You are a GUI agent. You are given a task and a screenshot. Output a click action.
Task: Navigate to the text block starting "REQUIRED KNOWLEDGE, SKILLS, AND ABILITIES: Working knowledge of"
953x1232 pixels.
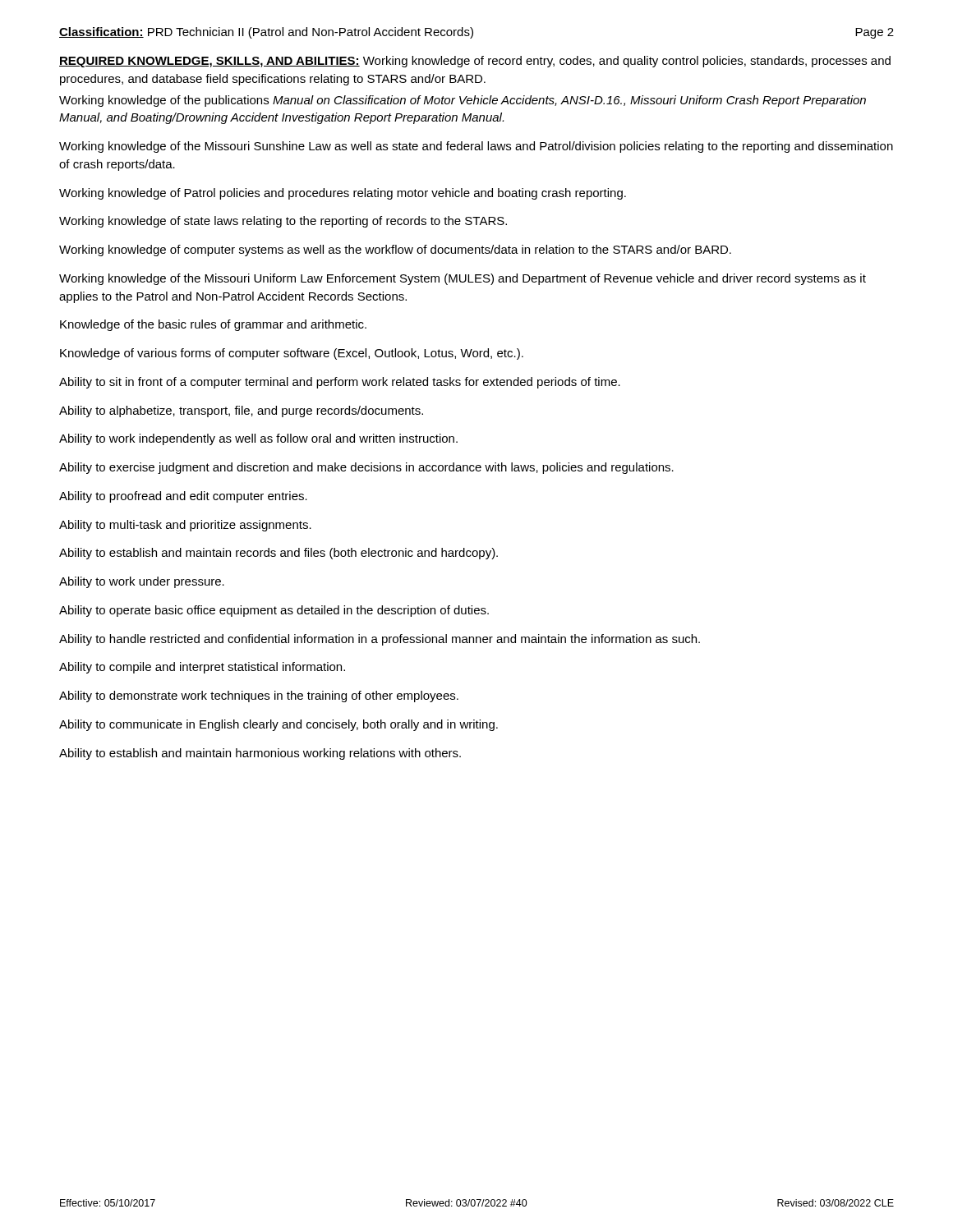click(475, 69)
